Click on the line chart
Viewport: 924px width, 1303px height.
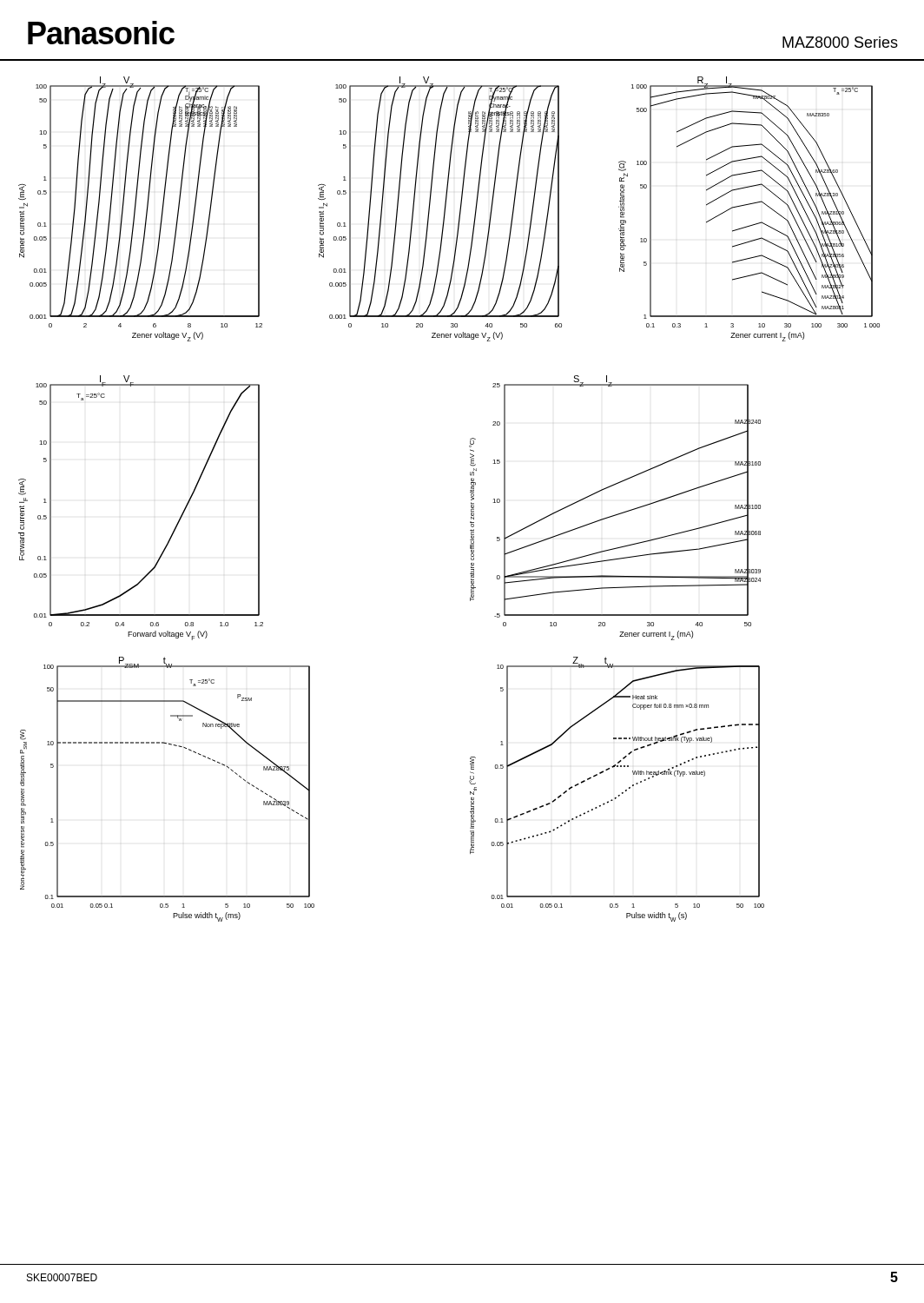[x=687, y=508]
